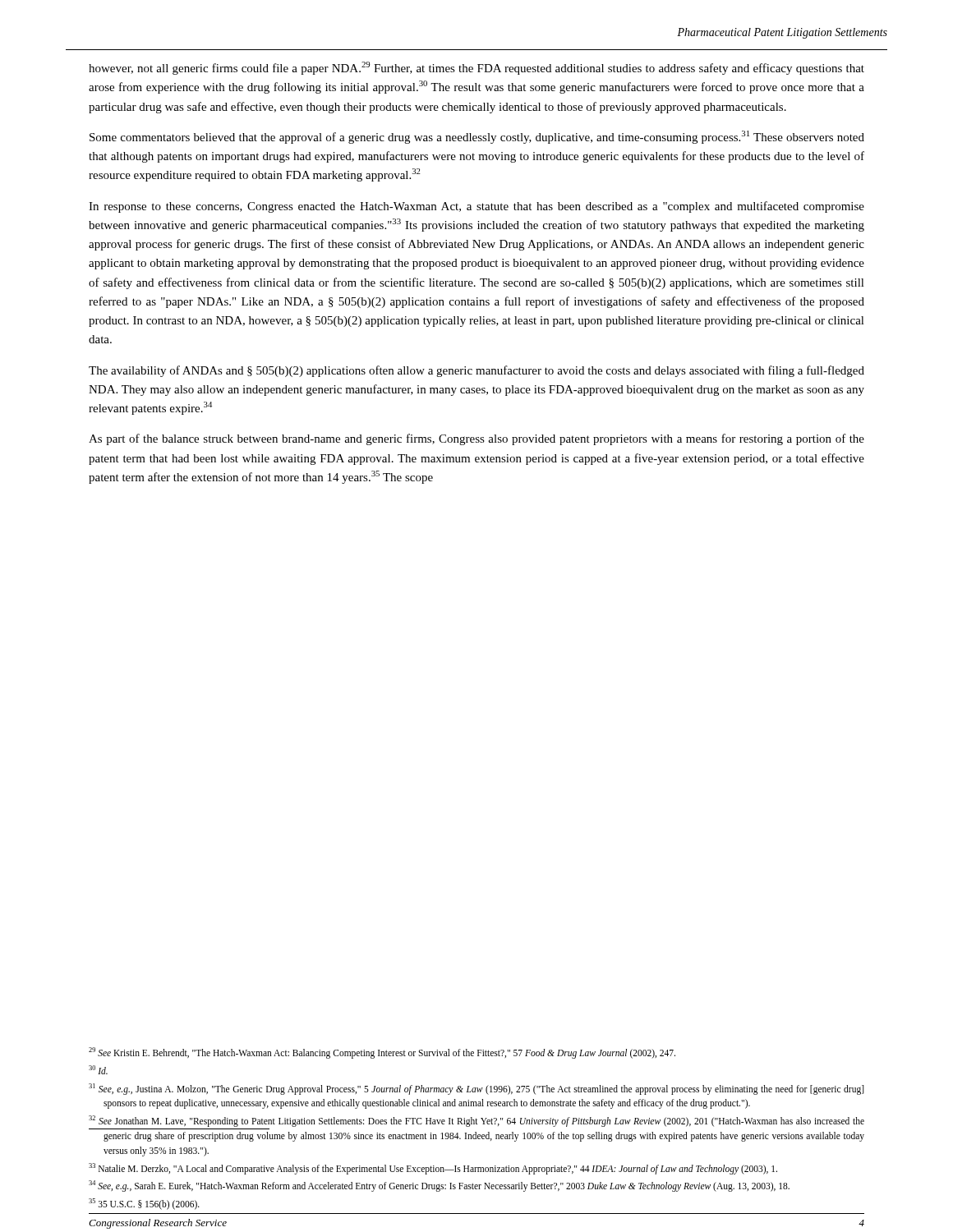Locate the footnote that says "33 Natalie M. Derzko, "A Local"

pos(476,1169)
